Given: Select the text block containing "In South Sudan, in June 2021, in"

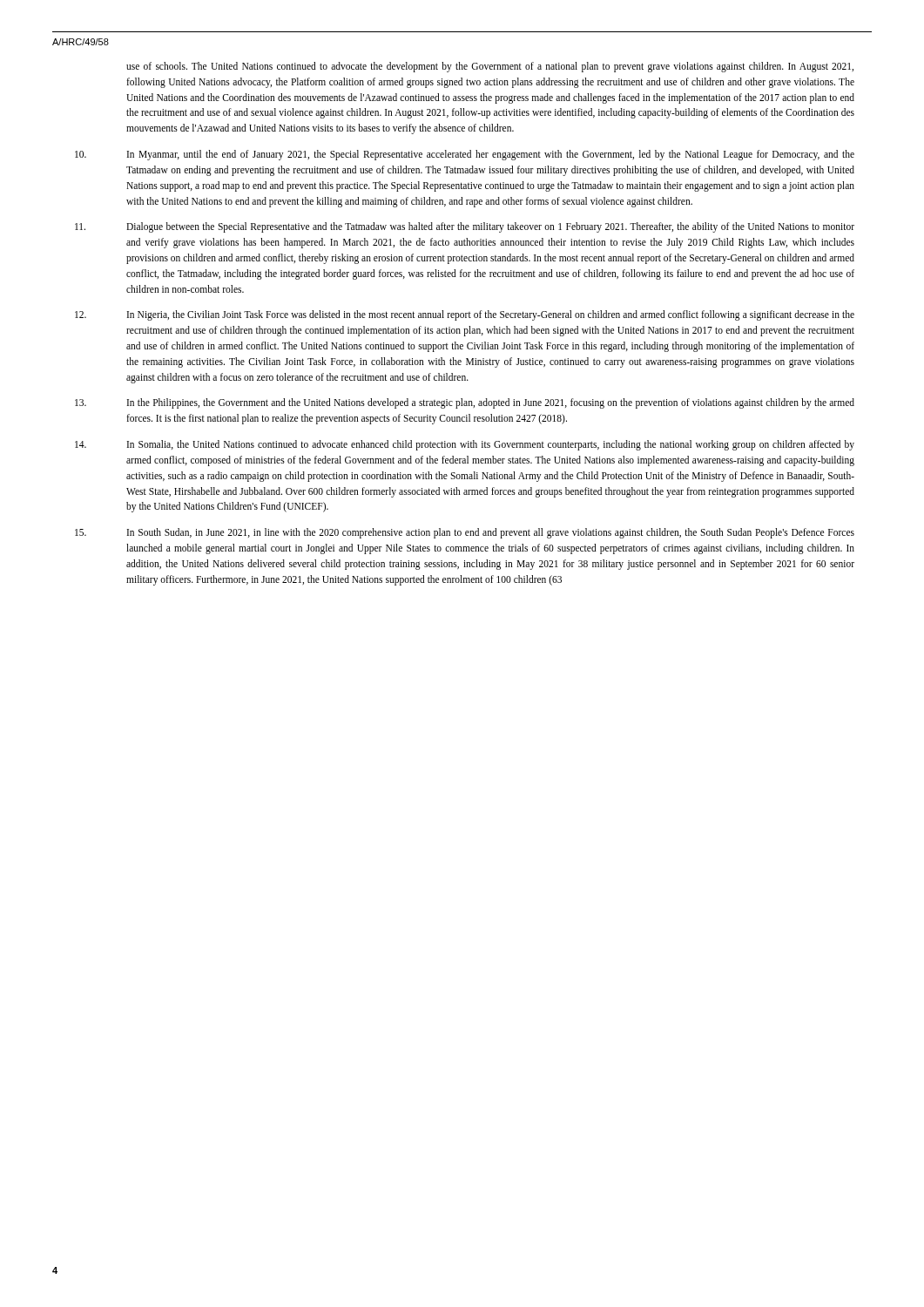Looking at the screenshot, I should coord(490,555).
